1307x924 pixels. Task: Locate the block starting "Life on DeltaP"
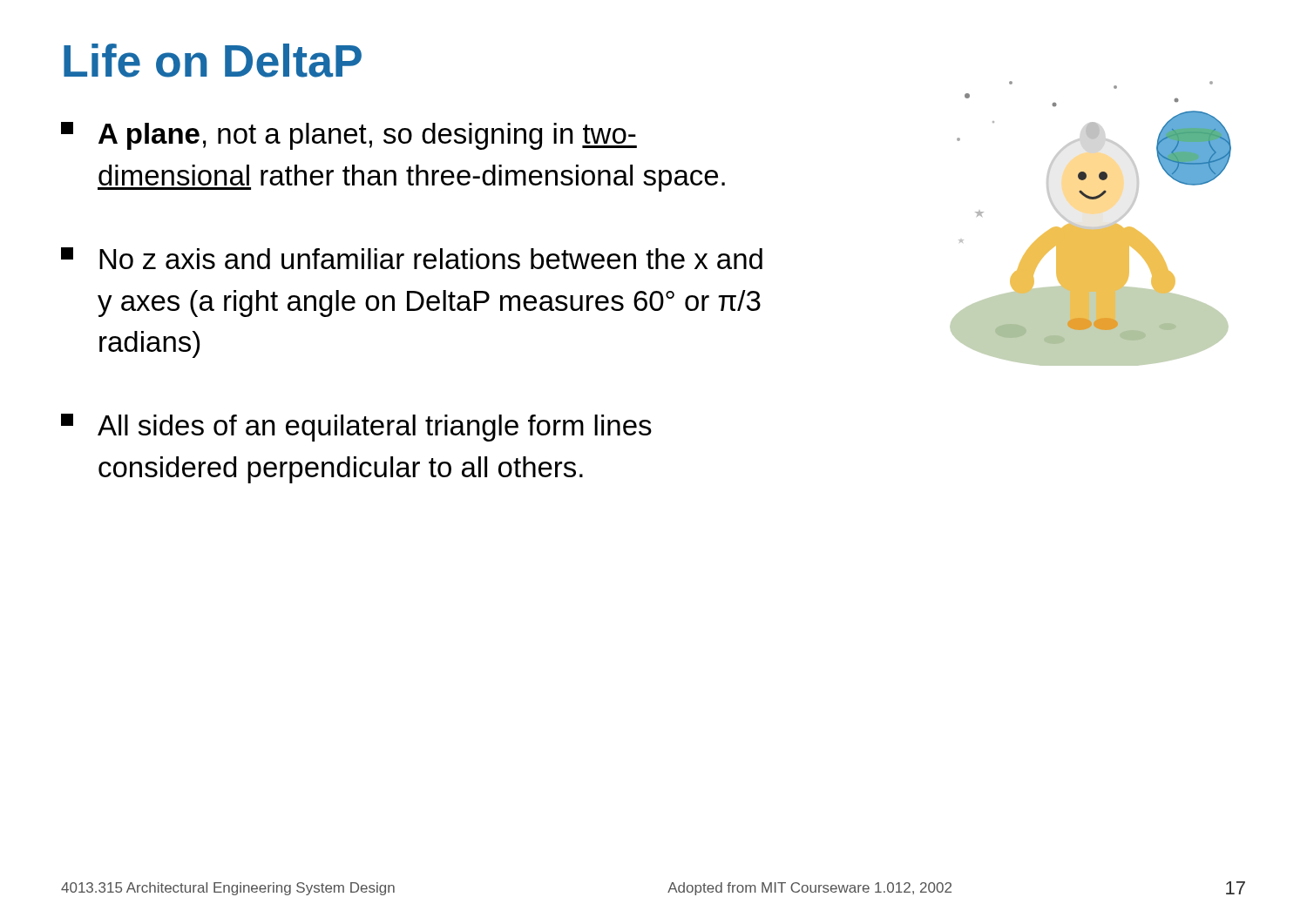[212, 61]
